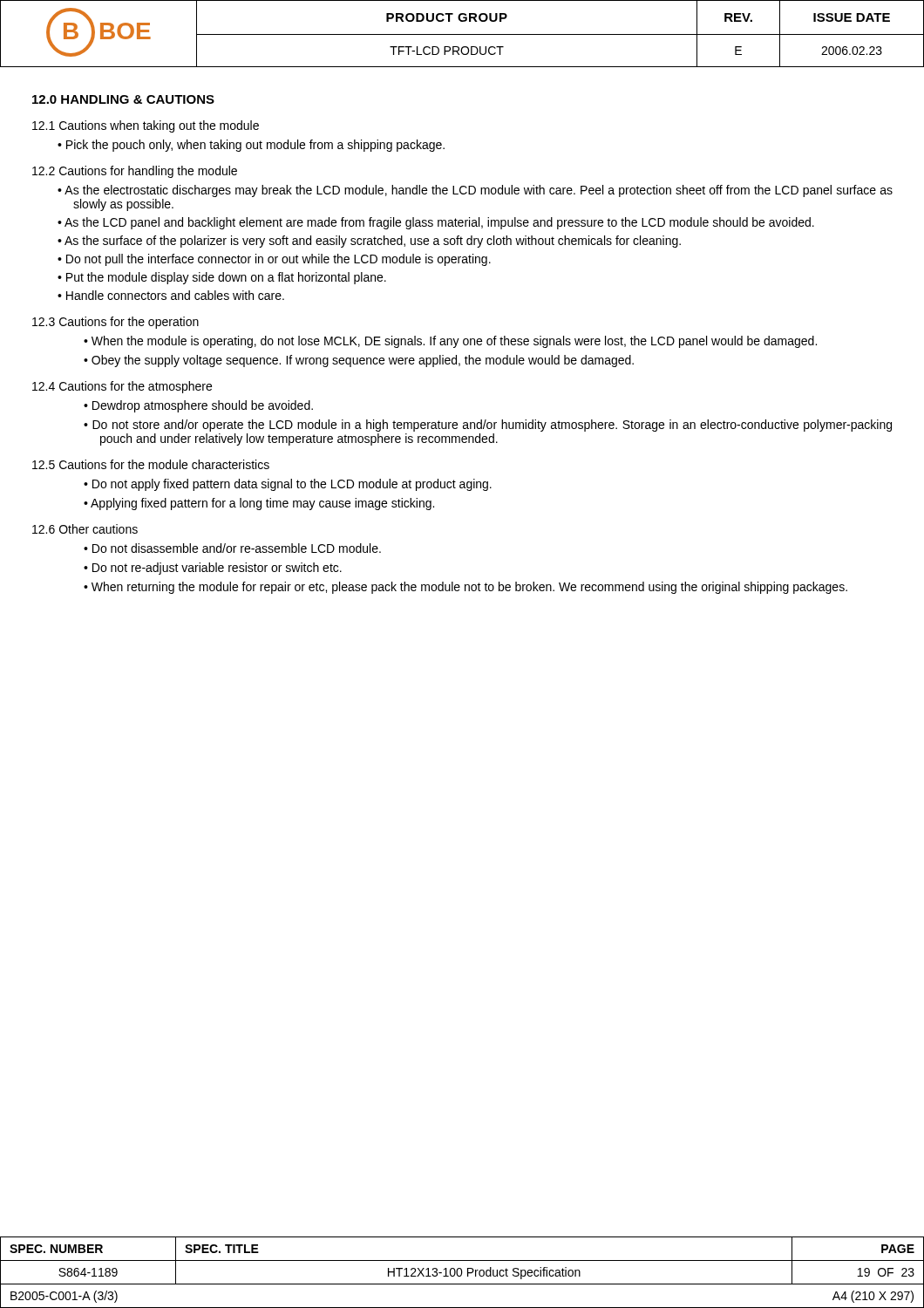Find the list item that says "Dewdrop atmosphere should be avoided."
The width and height of the screenshot is (924, 1308).
pyautogui.click(x=203, y=405)
